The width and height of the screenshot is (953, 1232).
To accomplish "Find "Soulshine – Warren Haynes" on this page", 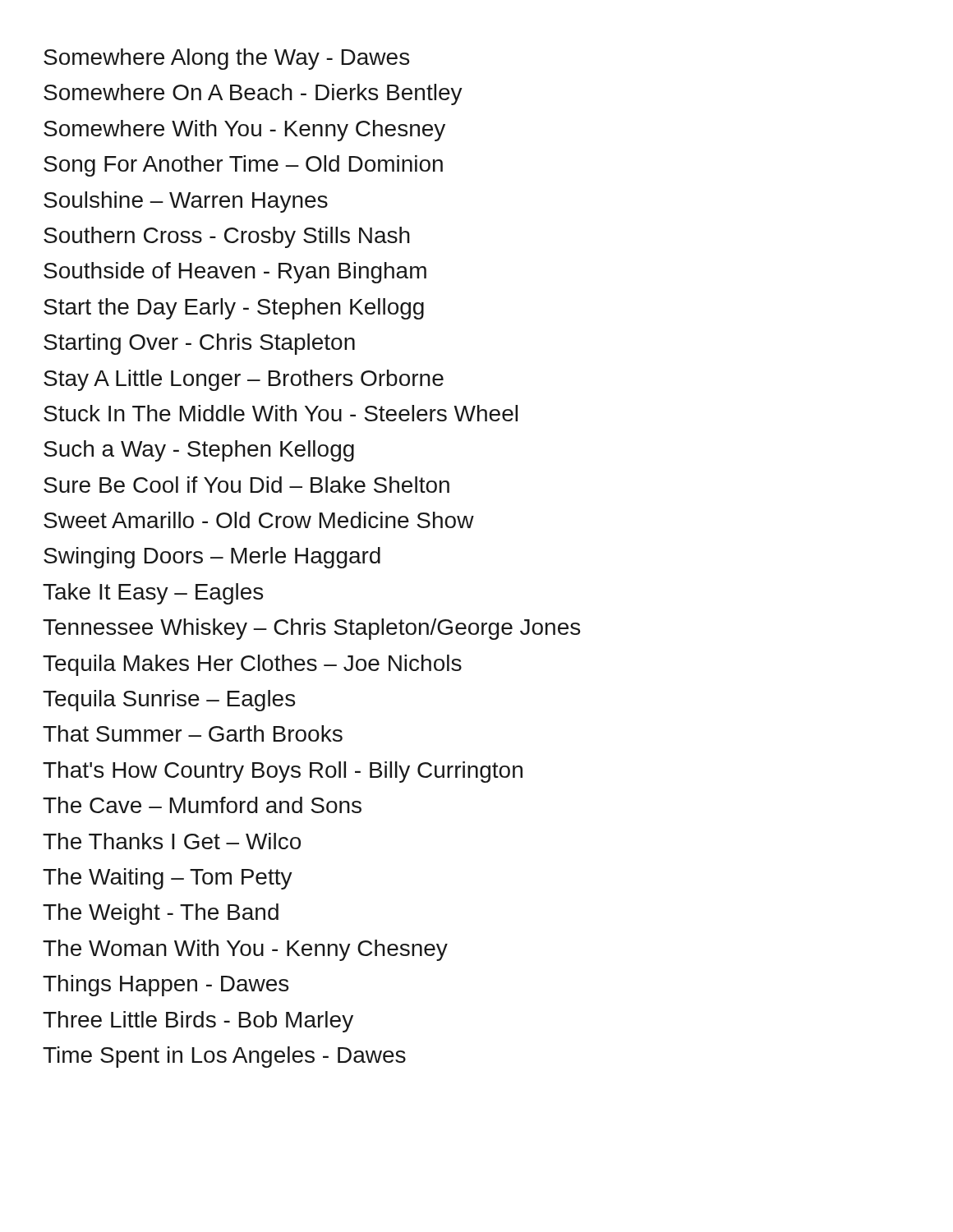I will tap(186, 202).
